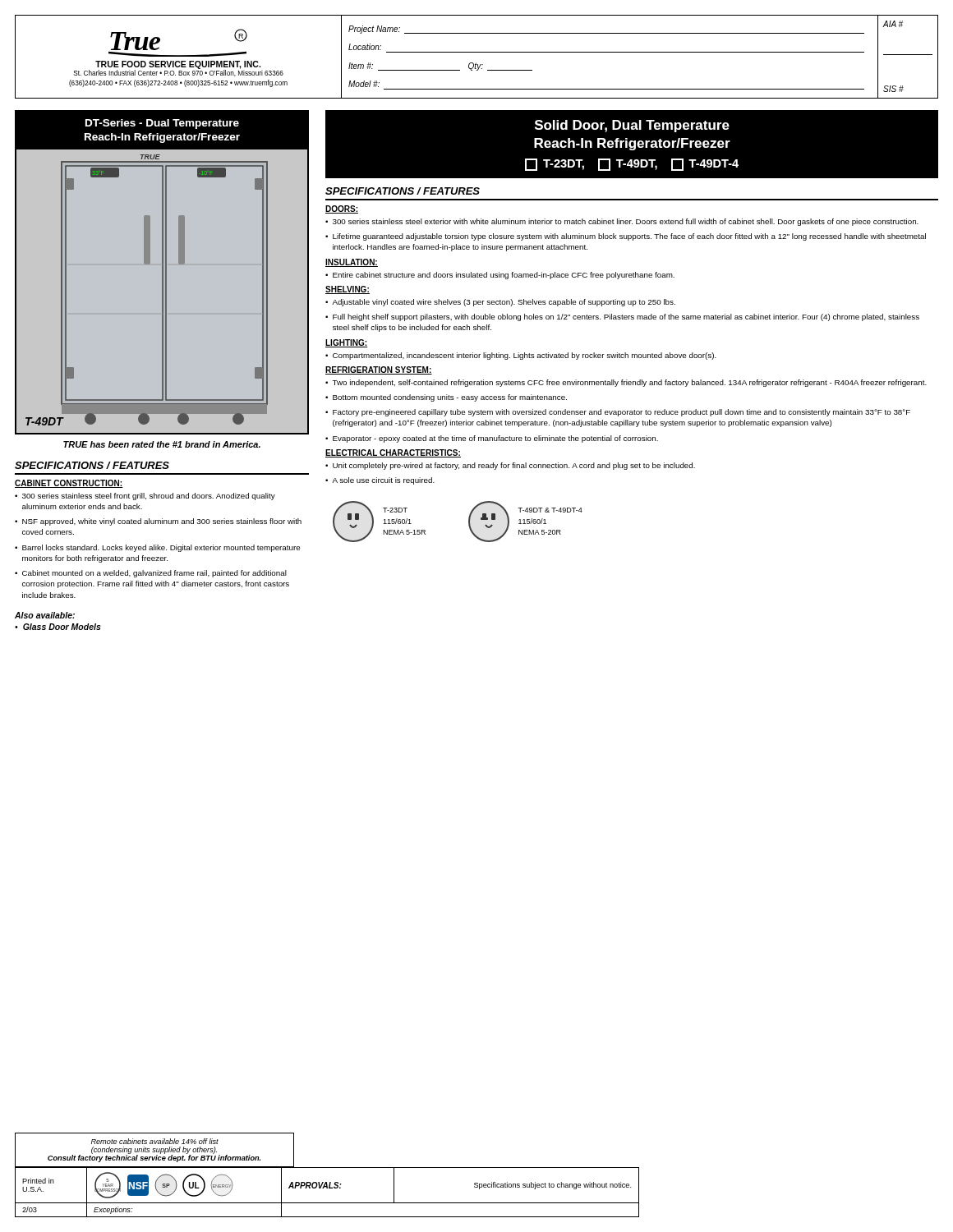Locate the passage starting "• Lifetime guaranteed adjustable torsion"
The width and height of the screenshot is (953, 1232).
click(632, 242)
